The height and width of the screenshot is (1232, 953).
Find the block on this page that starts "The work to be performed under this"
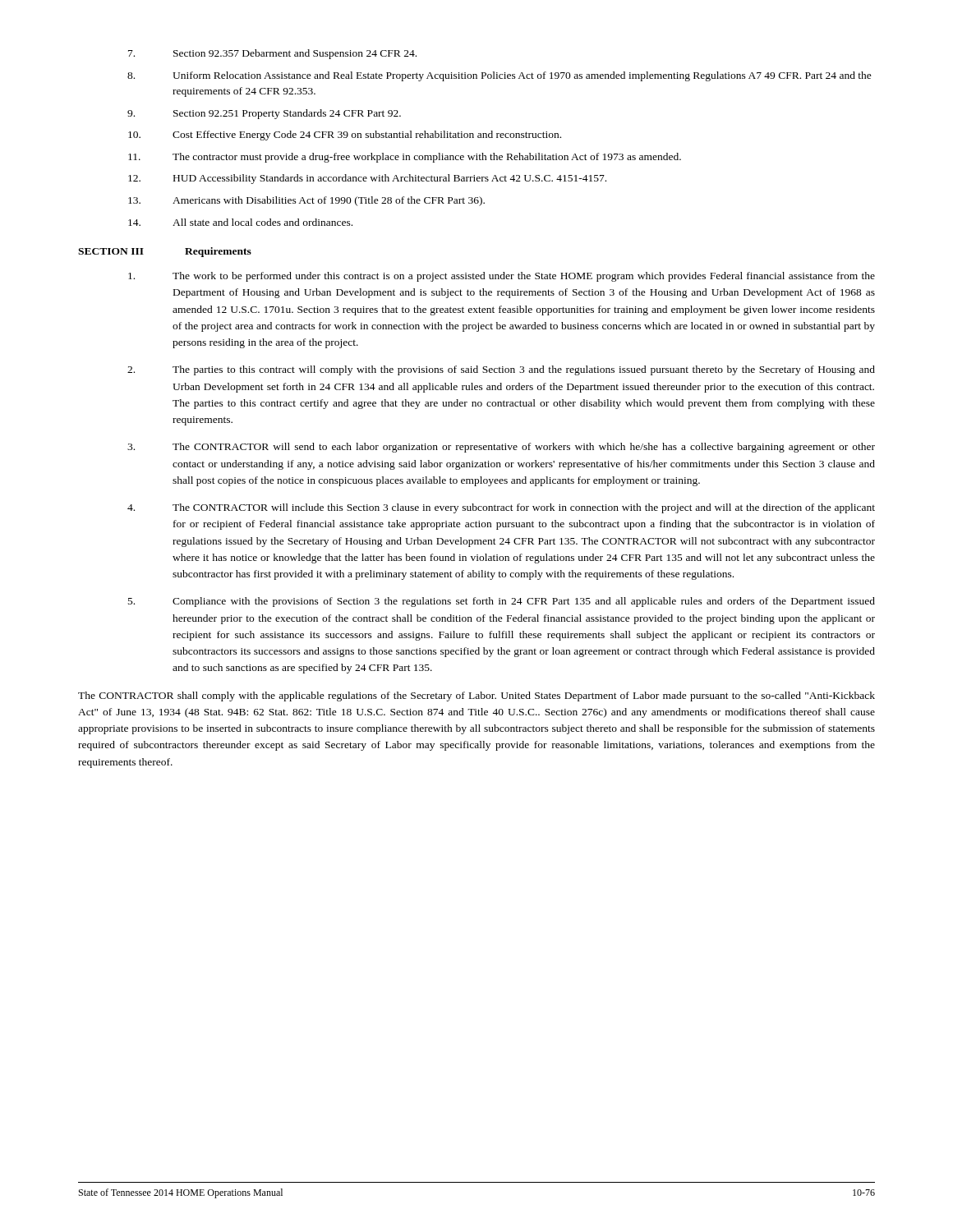click(501, 309)
